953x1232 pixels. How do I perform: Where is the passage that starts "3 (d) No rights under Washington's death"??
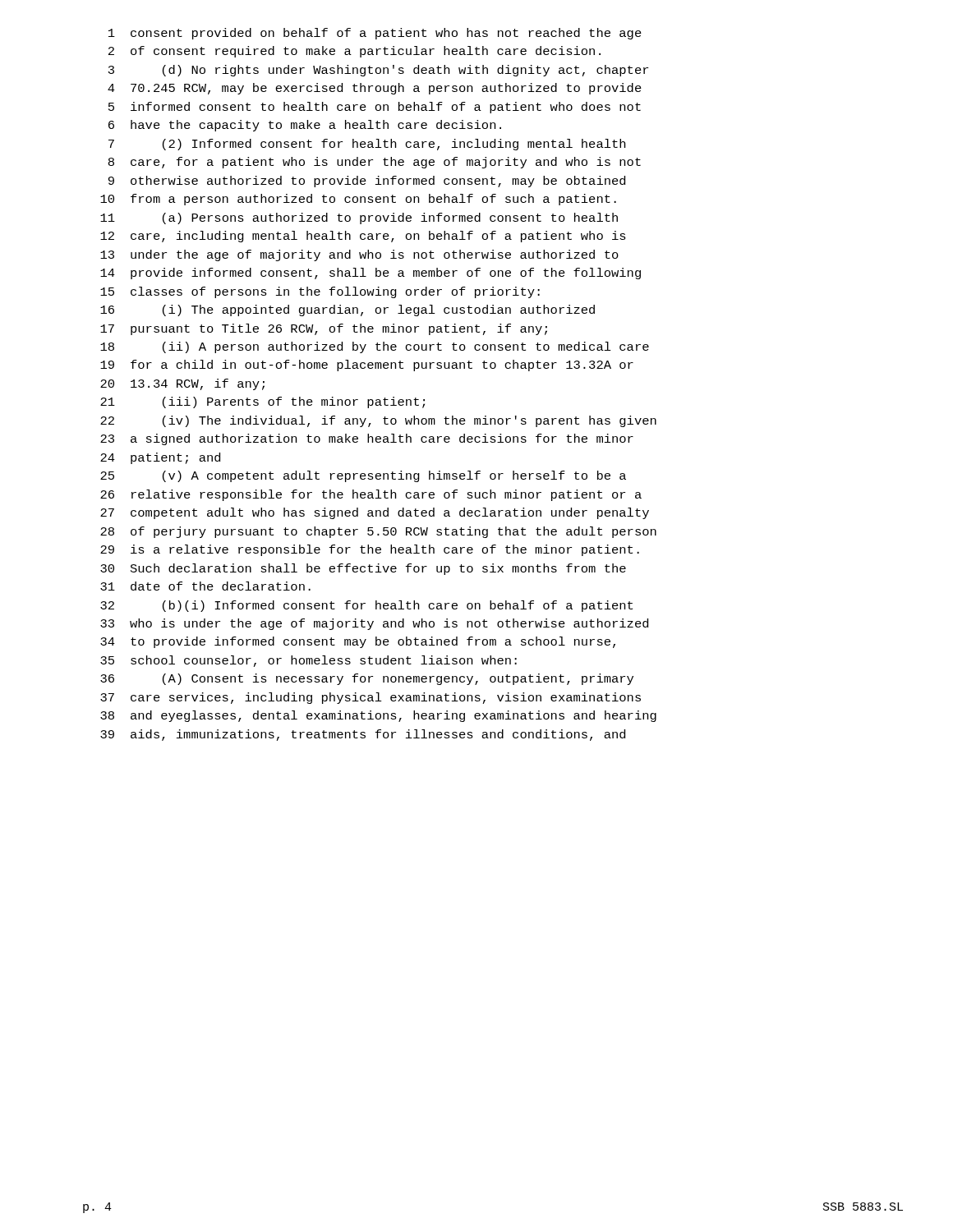(x=493, y=71)
